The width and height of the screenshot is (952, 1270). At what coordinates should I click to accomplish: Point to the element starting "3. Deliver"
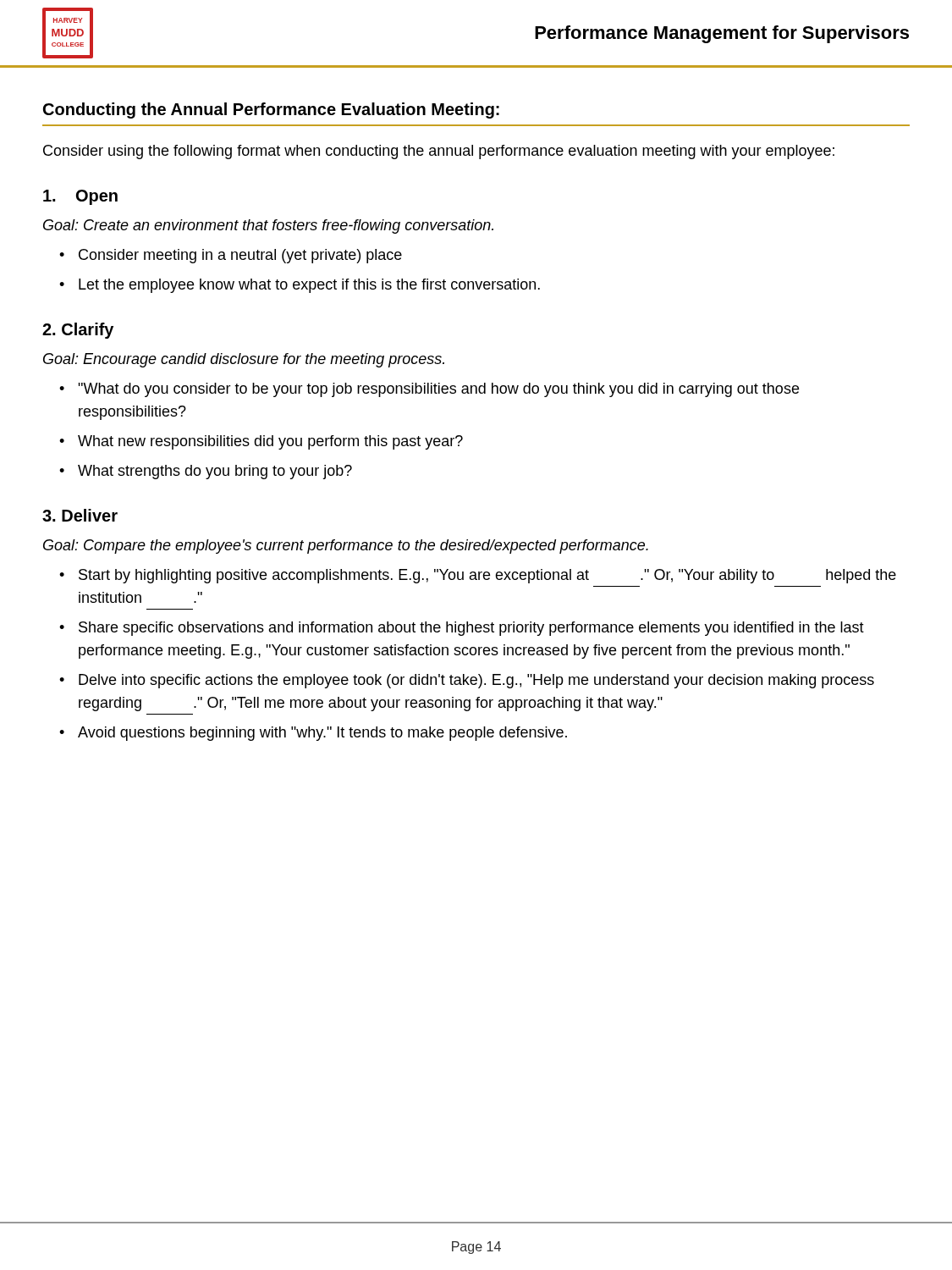(x=80, y=516)
